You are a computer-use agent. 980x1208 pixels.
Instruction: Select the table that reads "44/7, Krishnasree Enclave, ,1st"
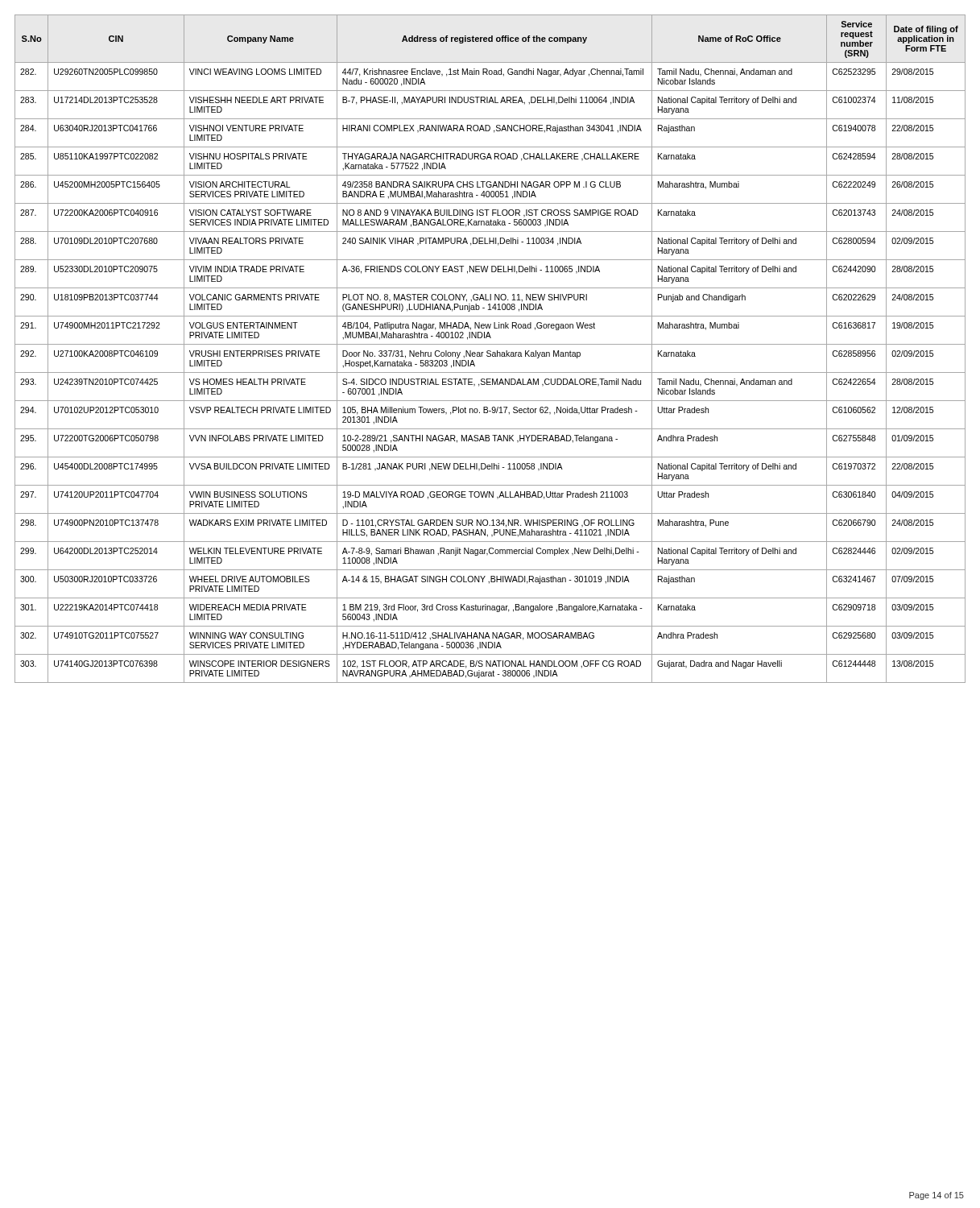tap(490, 349)
